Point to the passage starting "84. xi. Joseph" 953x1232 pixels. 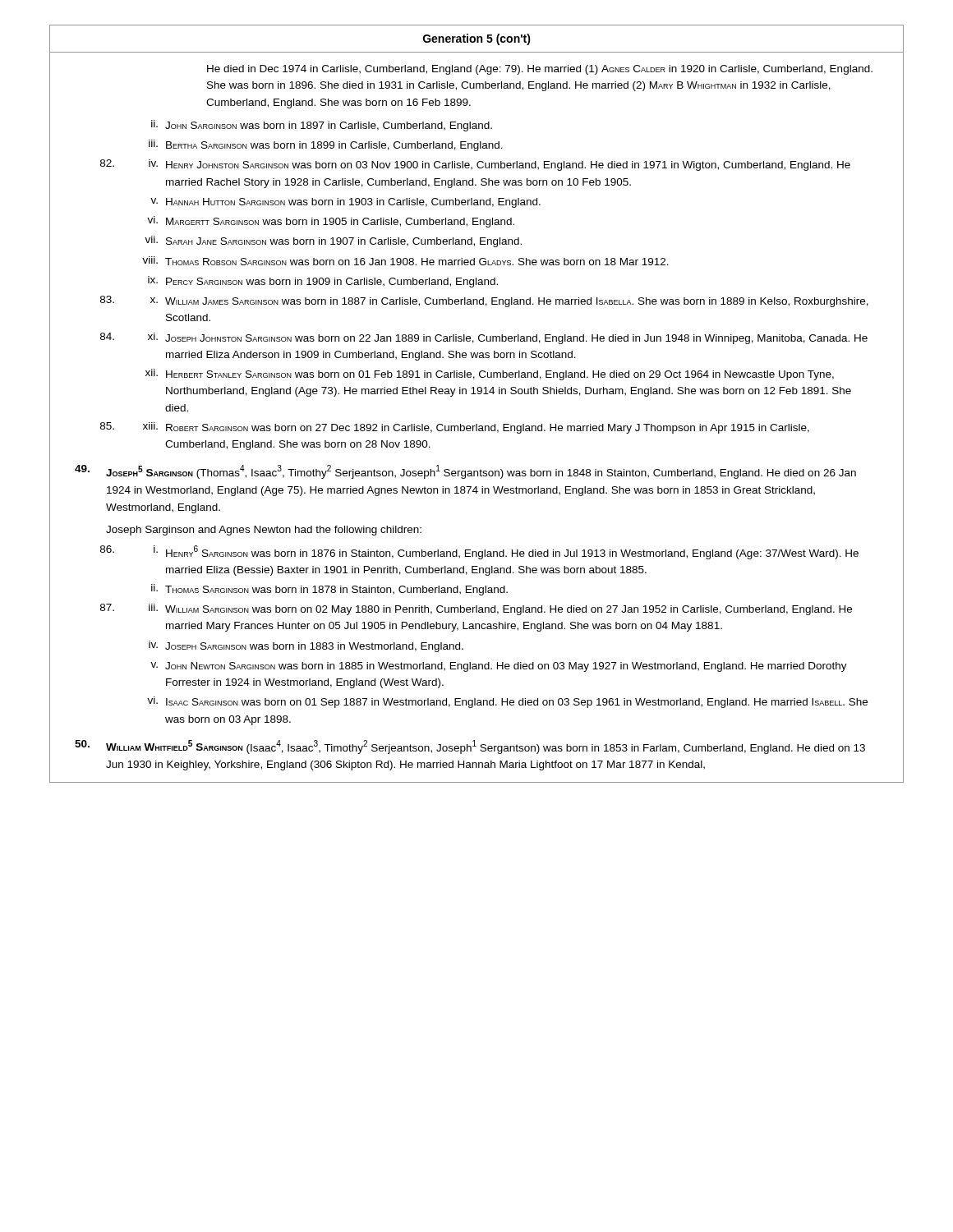click(x=476, y=346)
